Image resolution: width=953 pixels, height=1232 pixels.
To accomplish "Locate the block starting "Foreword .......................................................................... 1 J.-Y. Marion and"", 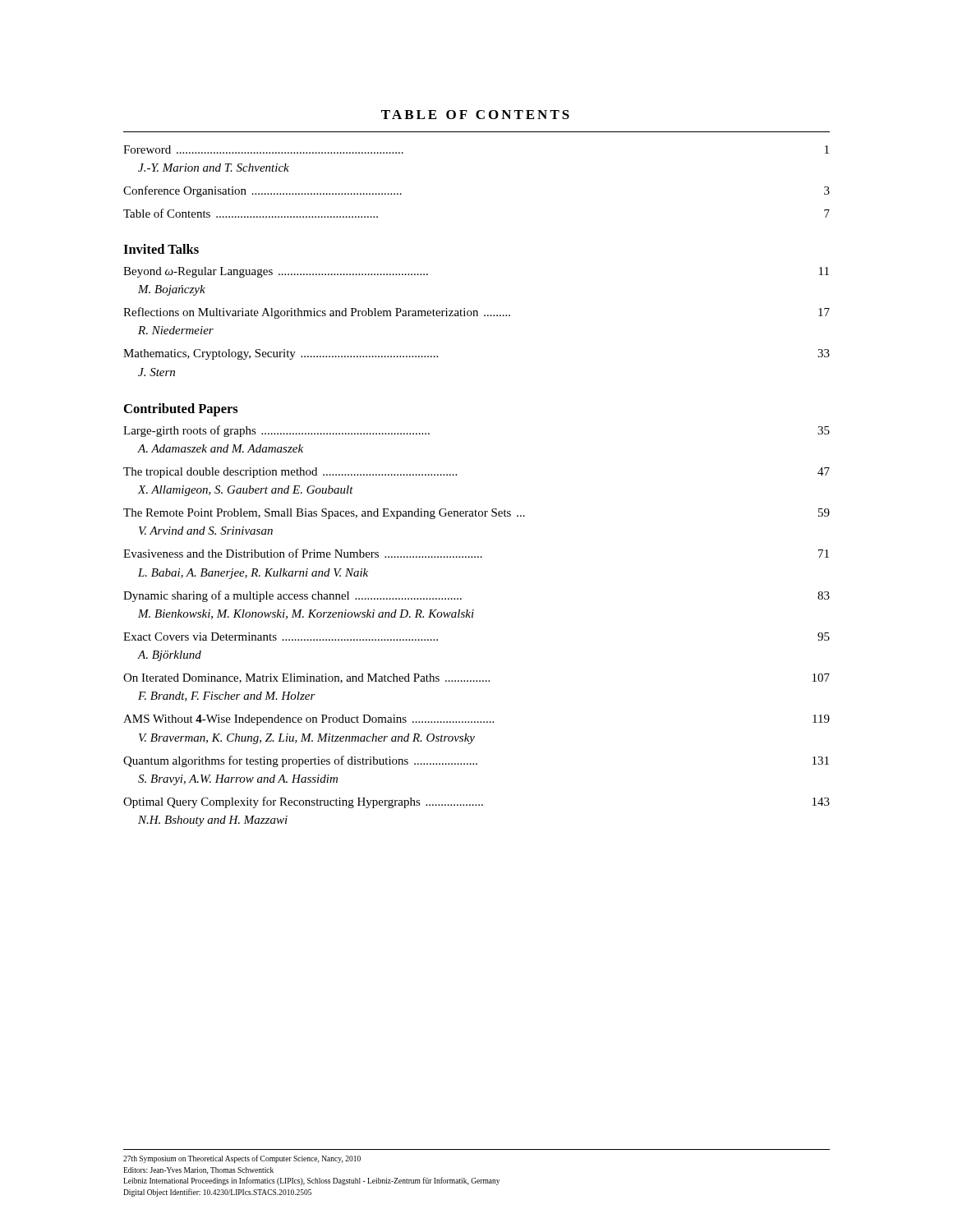I will [150, 149].
